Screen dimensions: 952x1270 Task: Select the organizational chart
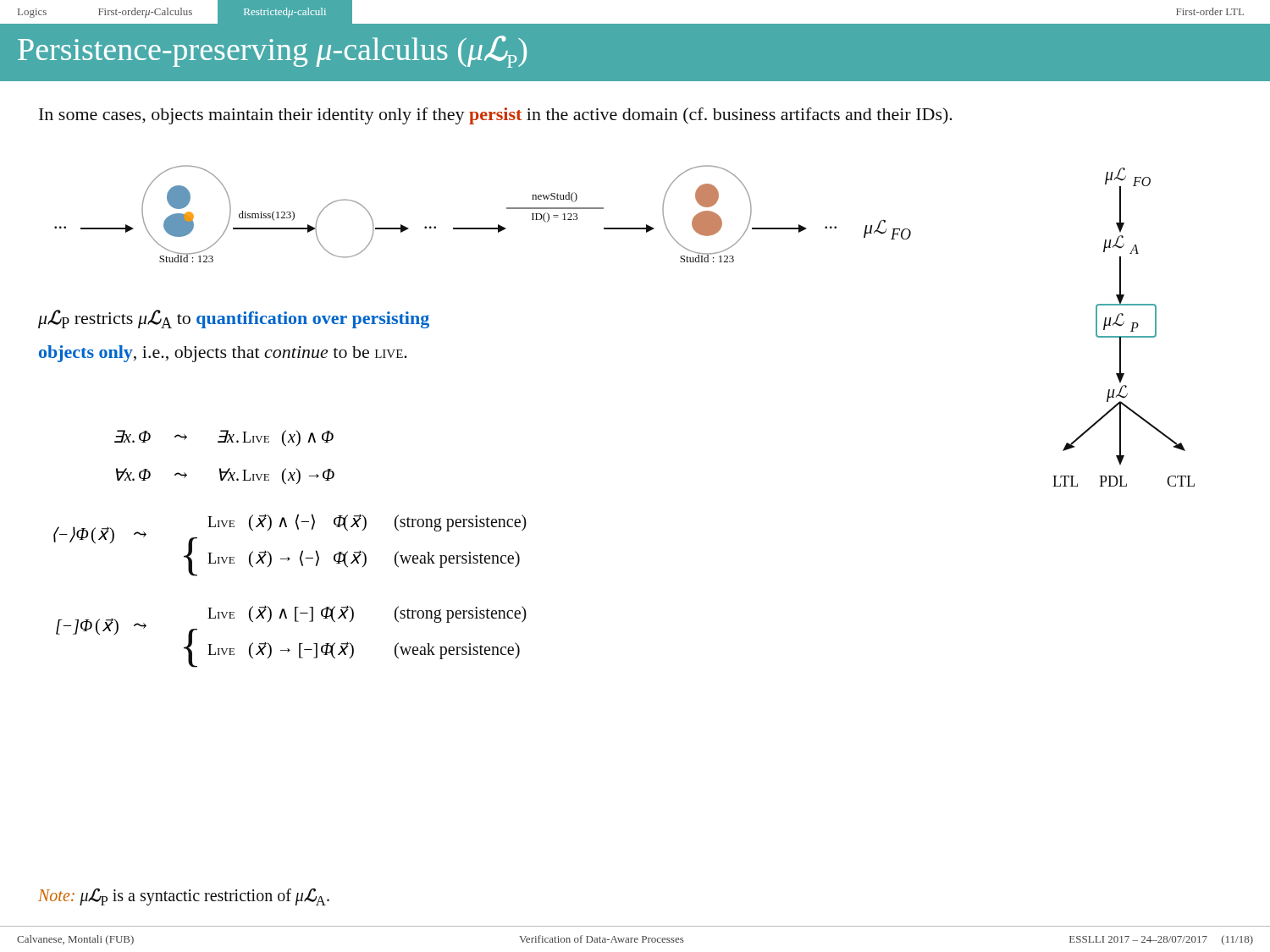tap(1147, 364)
